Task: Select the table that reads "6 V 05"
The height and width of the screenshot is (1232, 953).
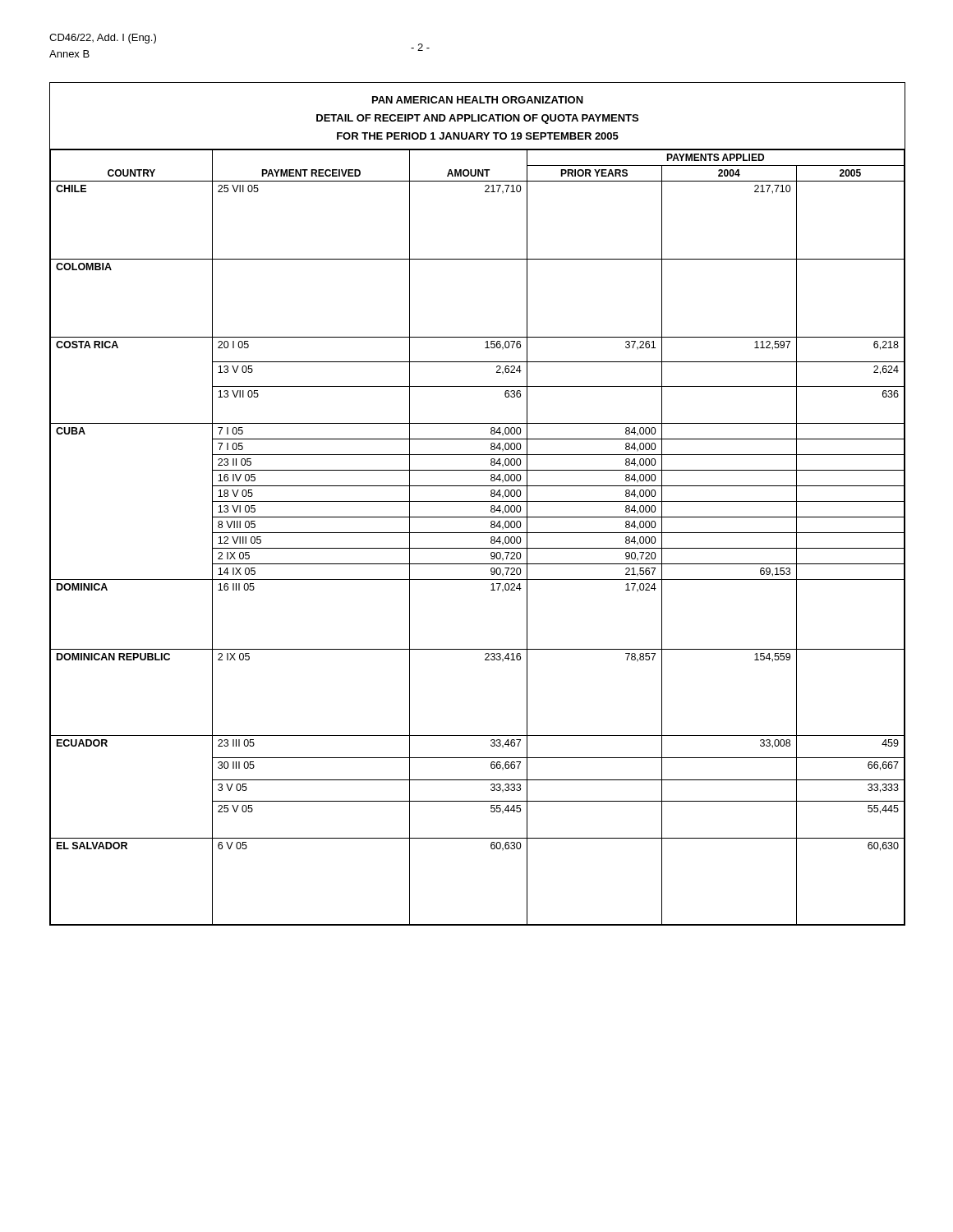Action: click(x=476, y=504)
